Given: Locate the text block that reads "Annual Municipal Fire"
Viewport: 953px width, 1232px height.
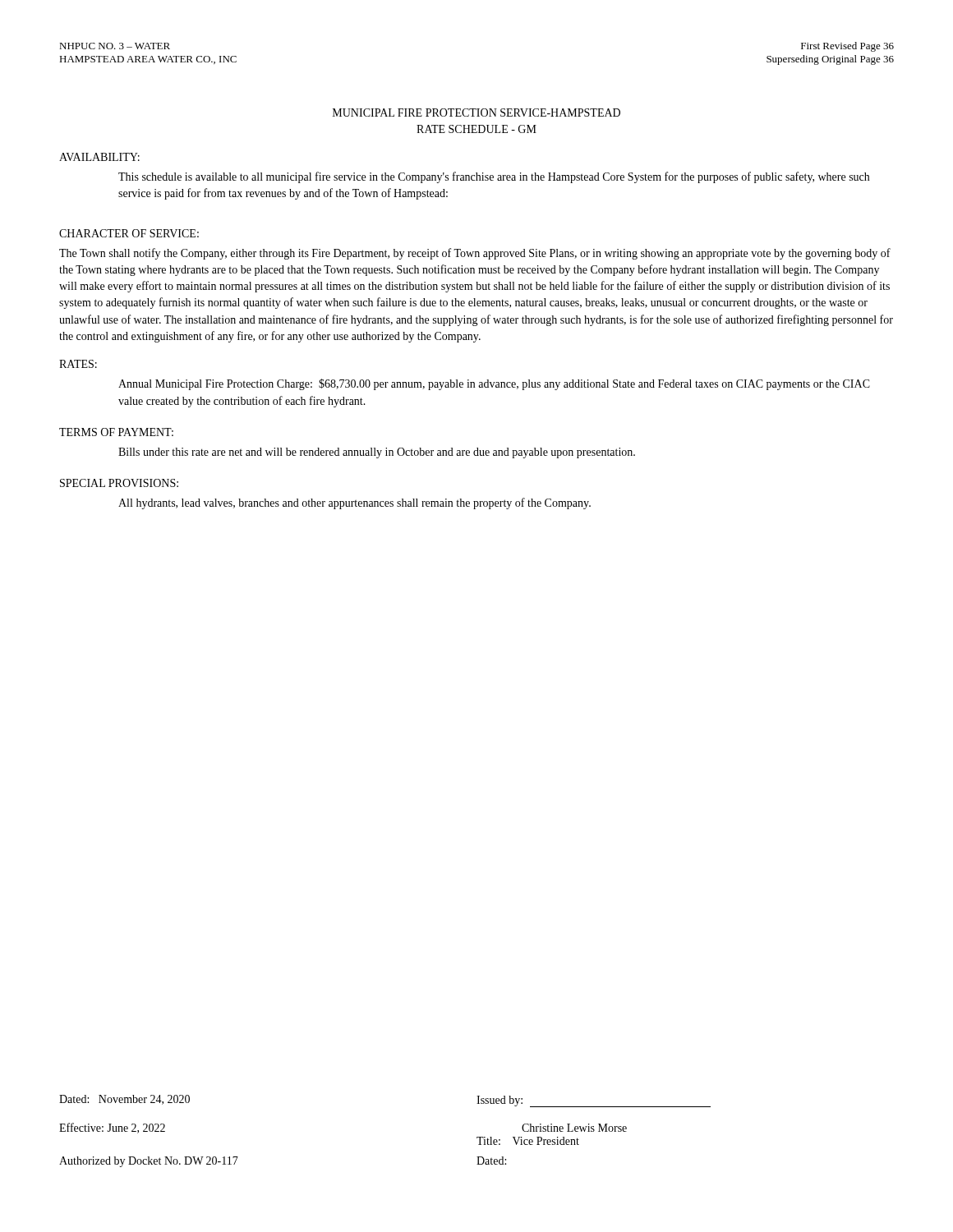Looking at the screenshot, I should click(x=494, y=393).
